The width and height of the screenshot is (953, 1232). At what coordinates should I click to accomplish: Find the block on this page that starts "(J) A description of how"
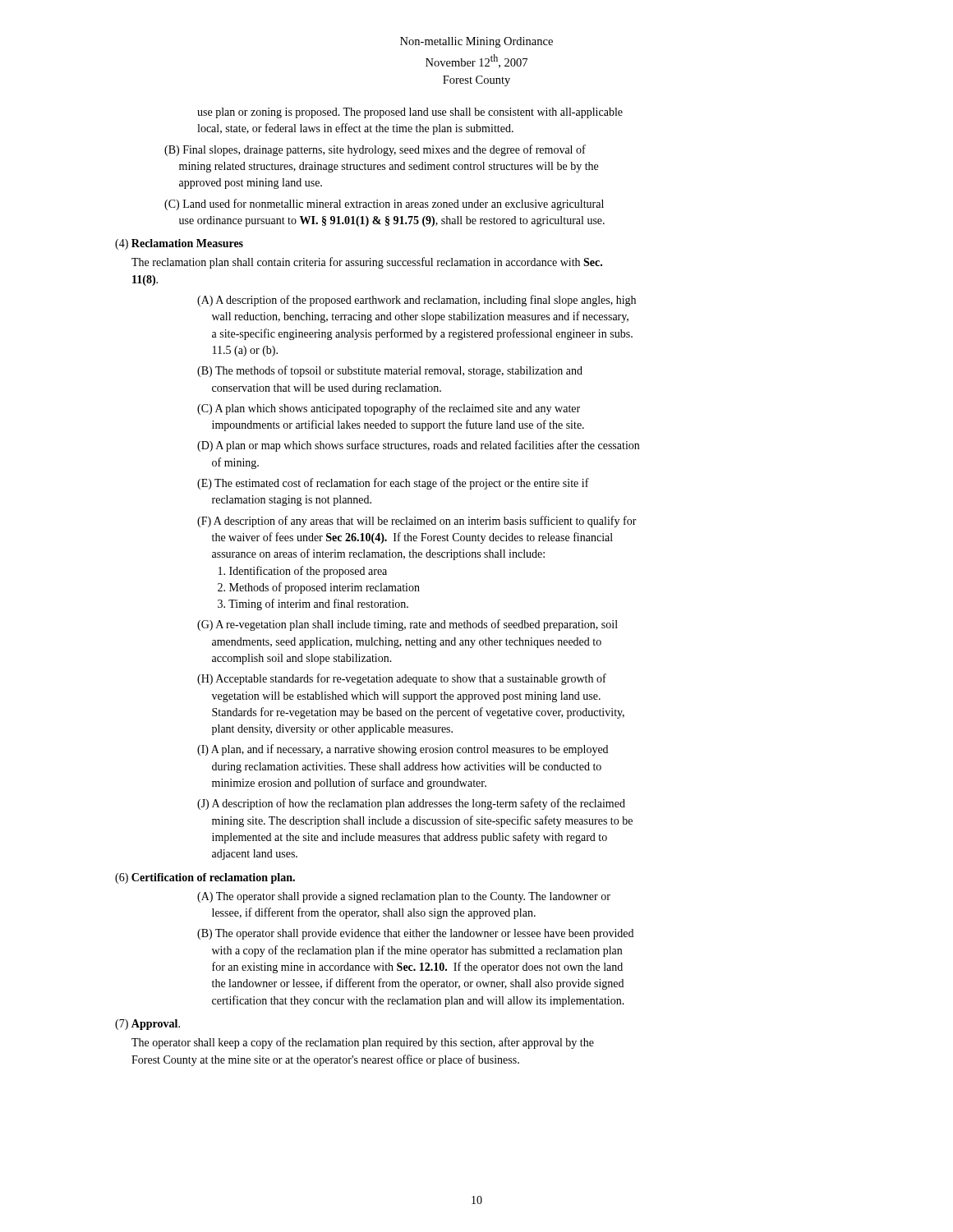pyautogui.click(x=415, y=829)
